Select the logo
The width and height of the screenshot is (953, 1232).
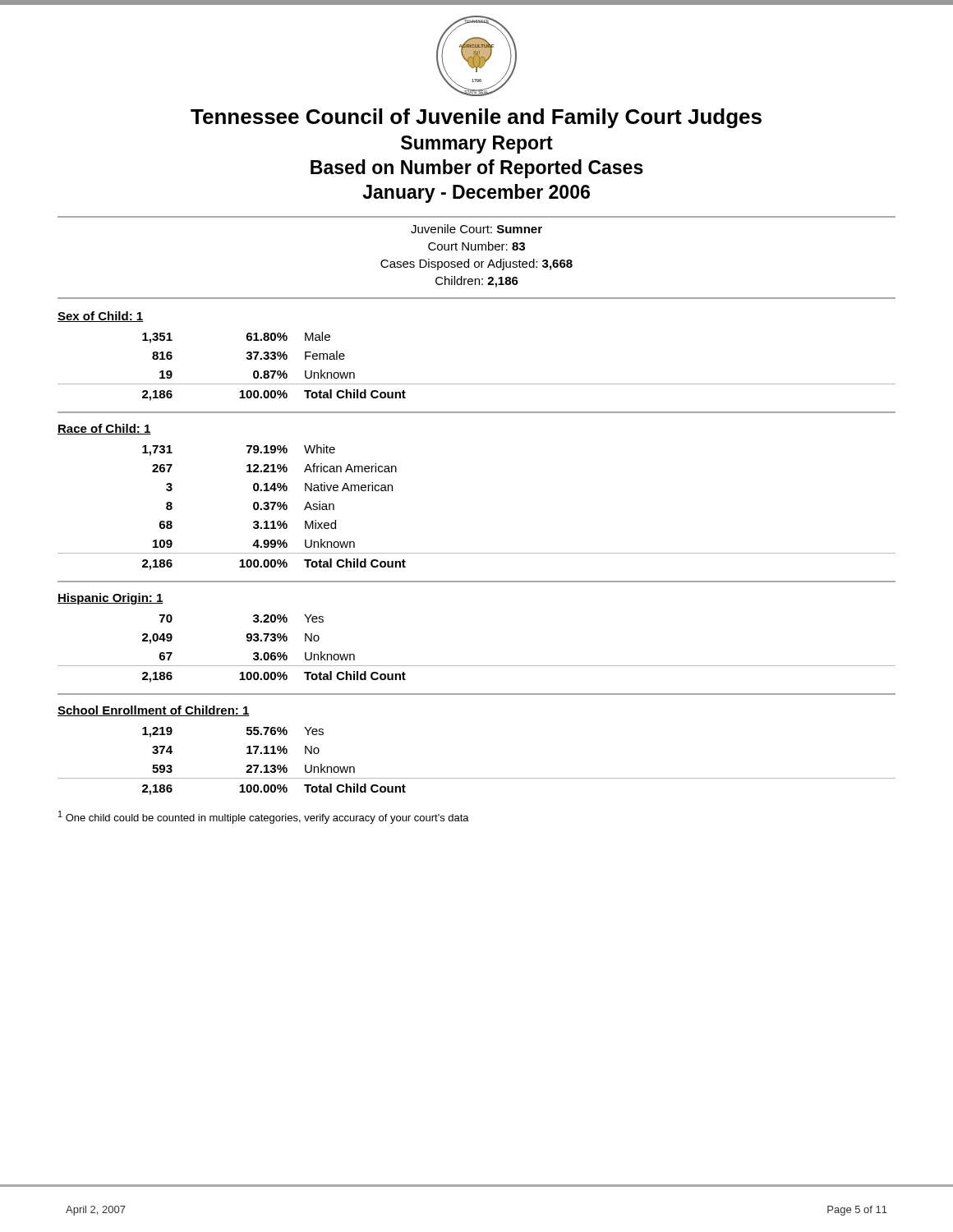coord(476,48)
